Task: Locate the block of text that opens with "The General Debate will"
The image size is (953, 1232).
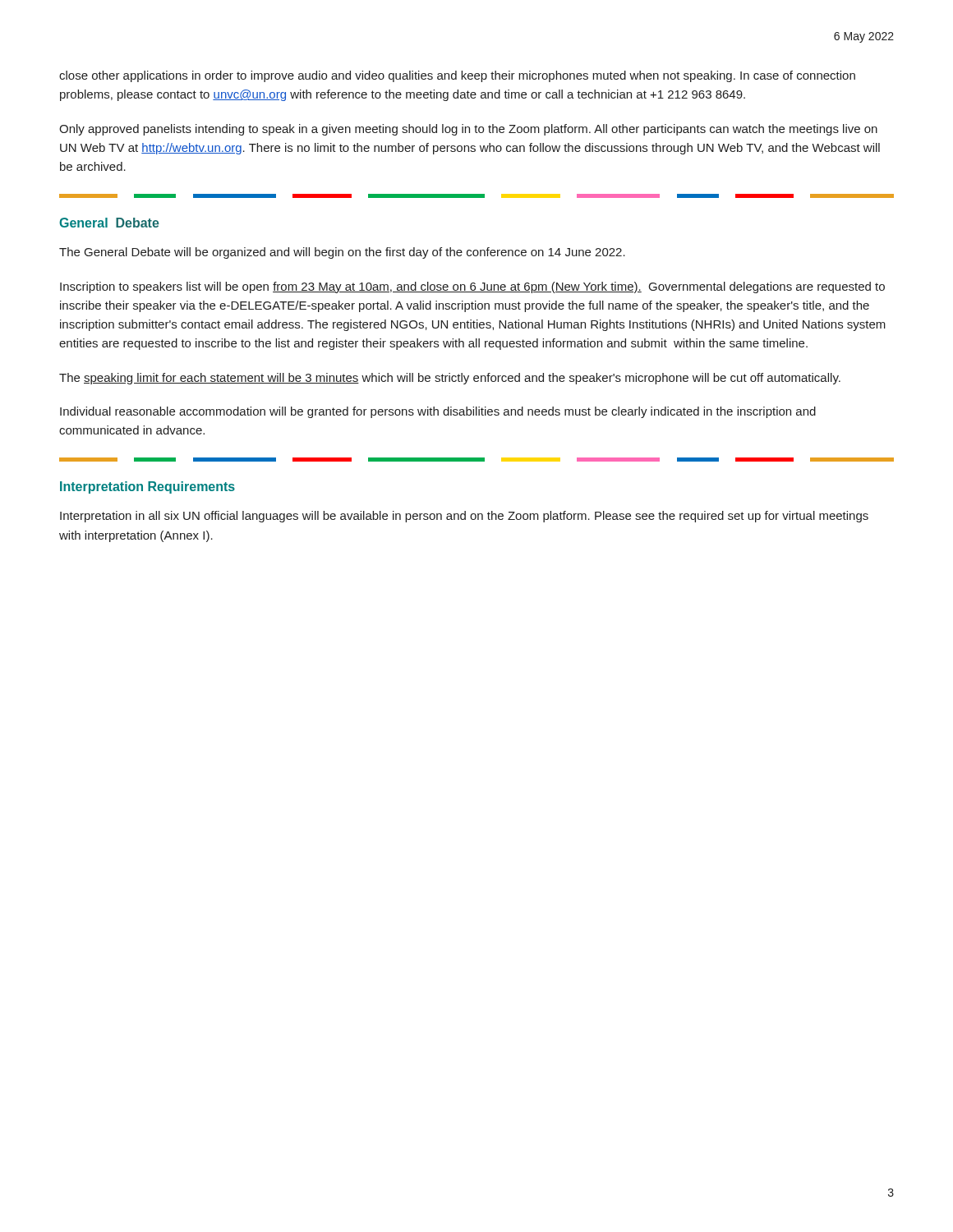Action: click(342, 252)
